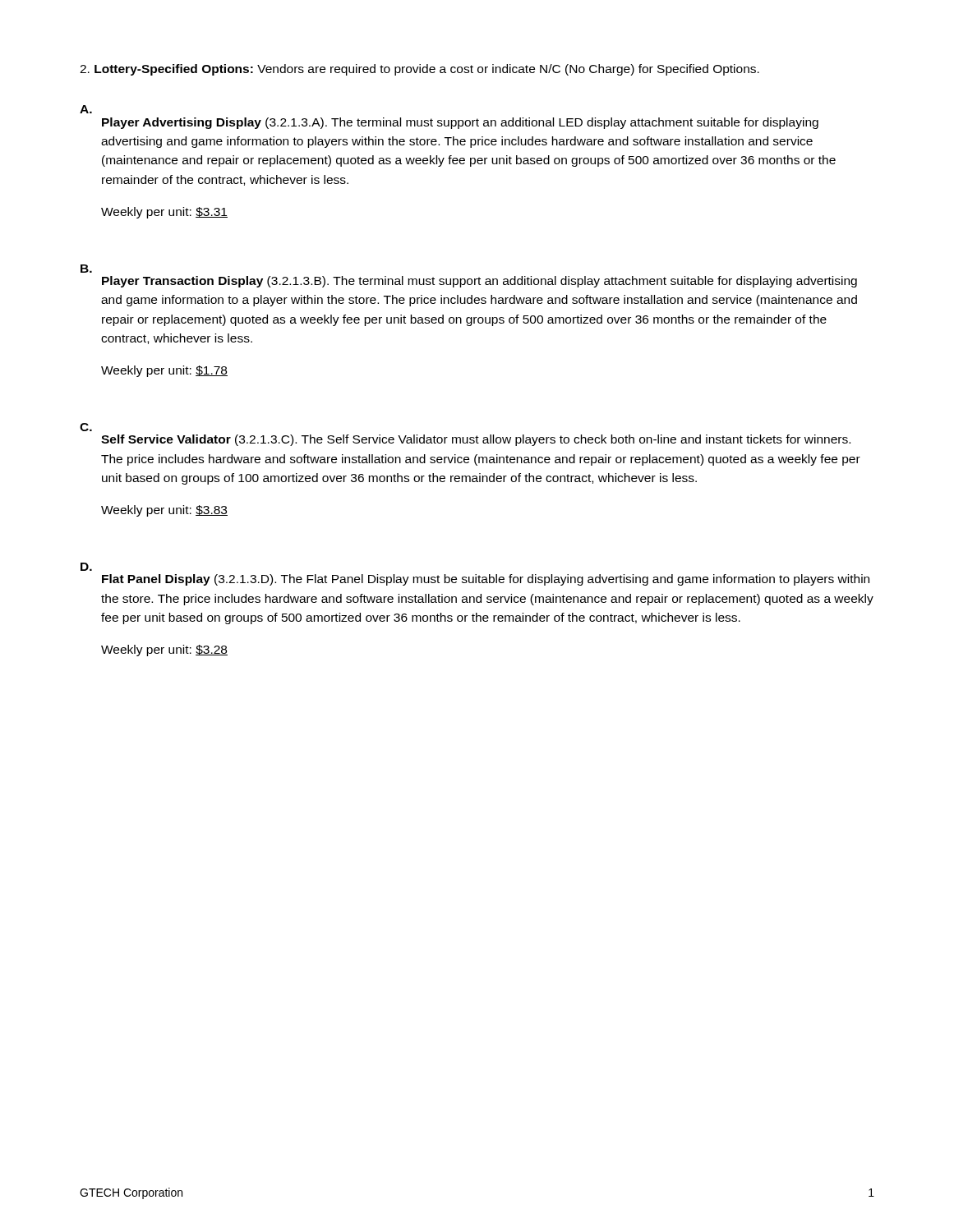
Task: Find the text block that reads "Lottery-Specified Options: Vendors are required"
Action: [420, 69]
